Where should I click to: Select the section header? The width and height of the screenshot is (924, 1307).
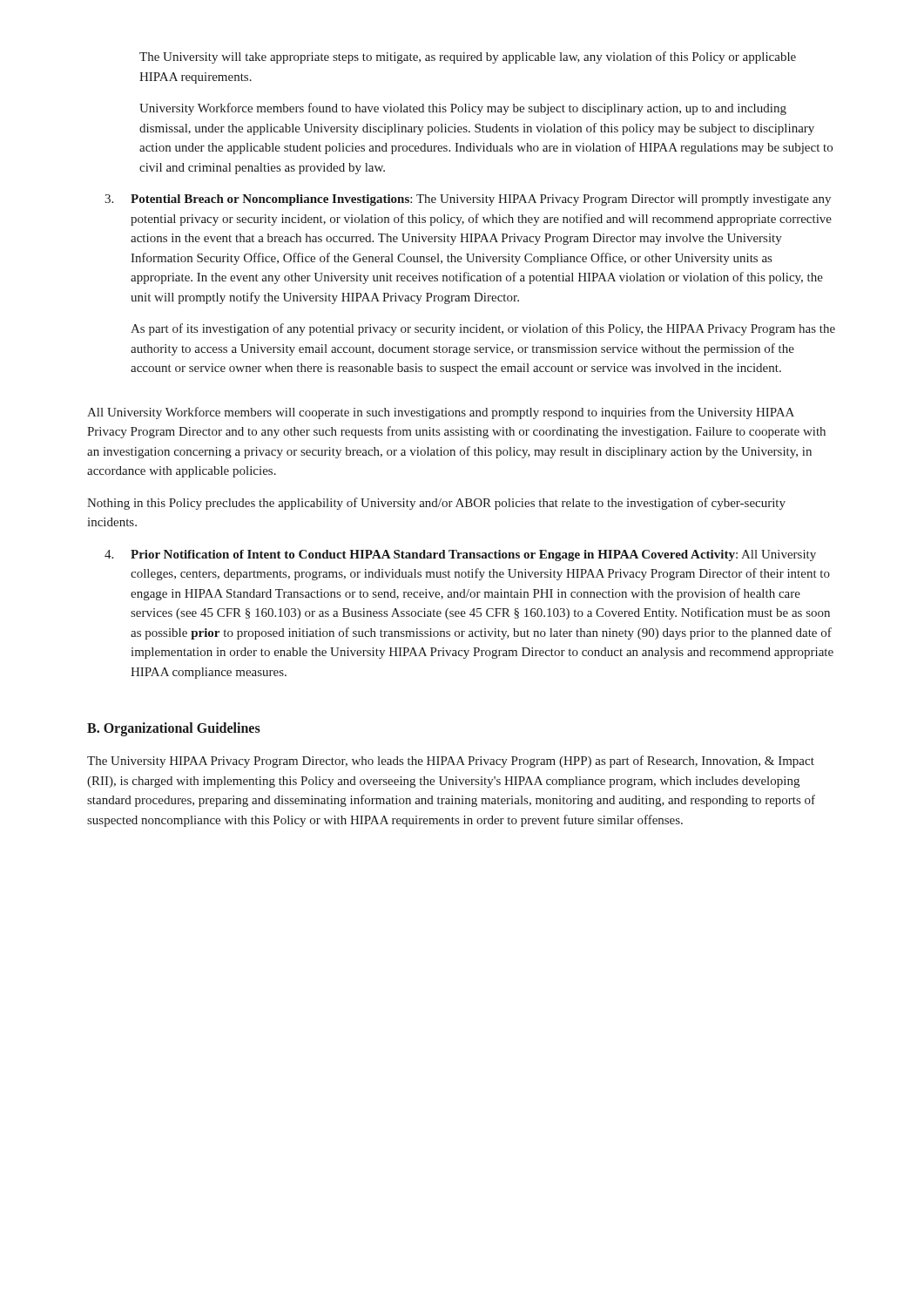[174, 728]
